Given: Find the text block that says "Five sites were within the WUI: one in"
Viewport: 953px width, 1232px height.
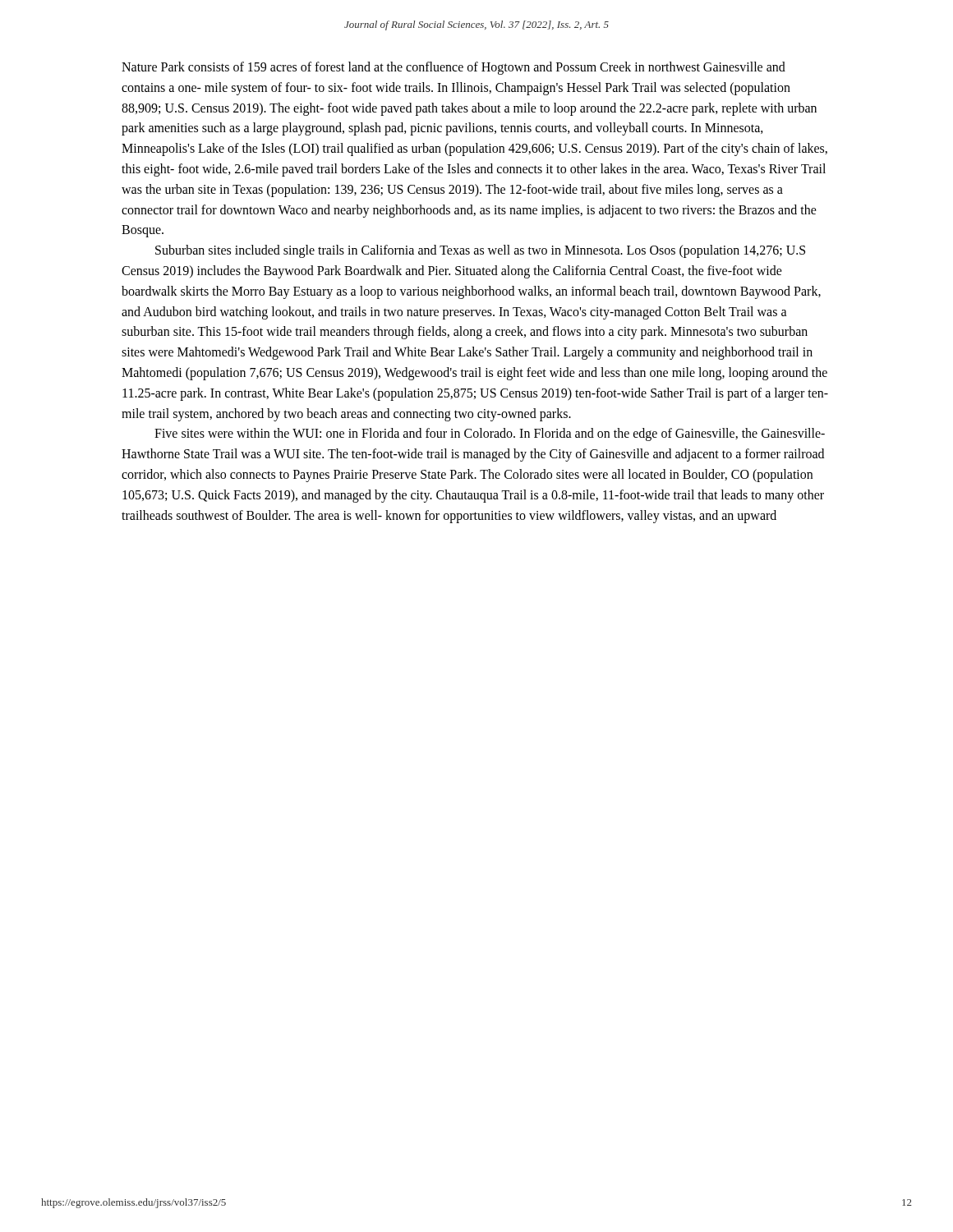Looking at the screenshot, I should [476, 475].
